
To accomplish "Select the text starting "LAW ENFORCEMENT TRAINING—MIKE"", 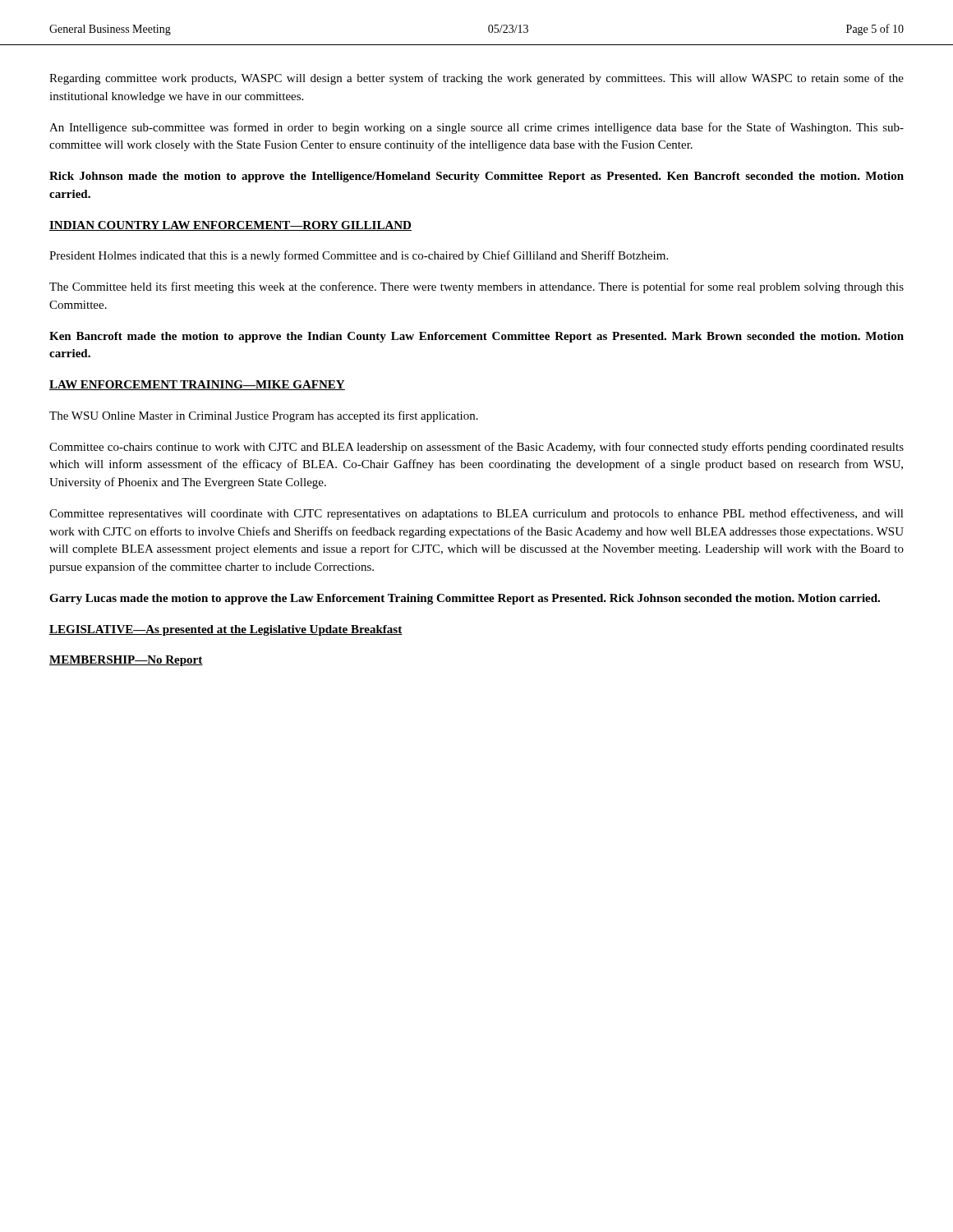I will (197, 385).
